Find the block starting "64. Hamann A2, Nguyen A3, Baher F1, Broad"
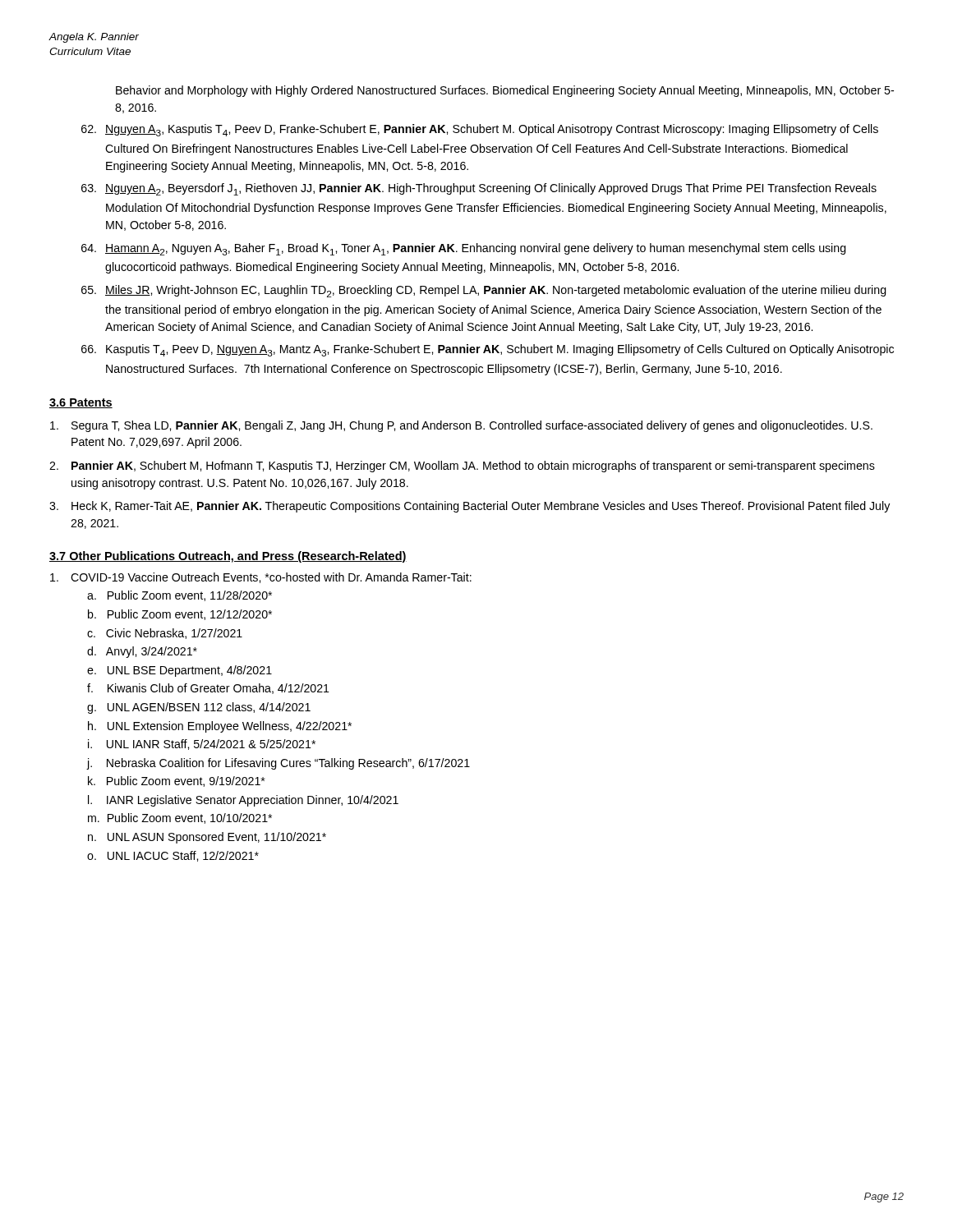This screenshot has height=1232, width=953. coord(476,258)
